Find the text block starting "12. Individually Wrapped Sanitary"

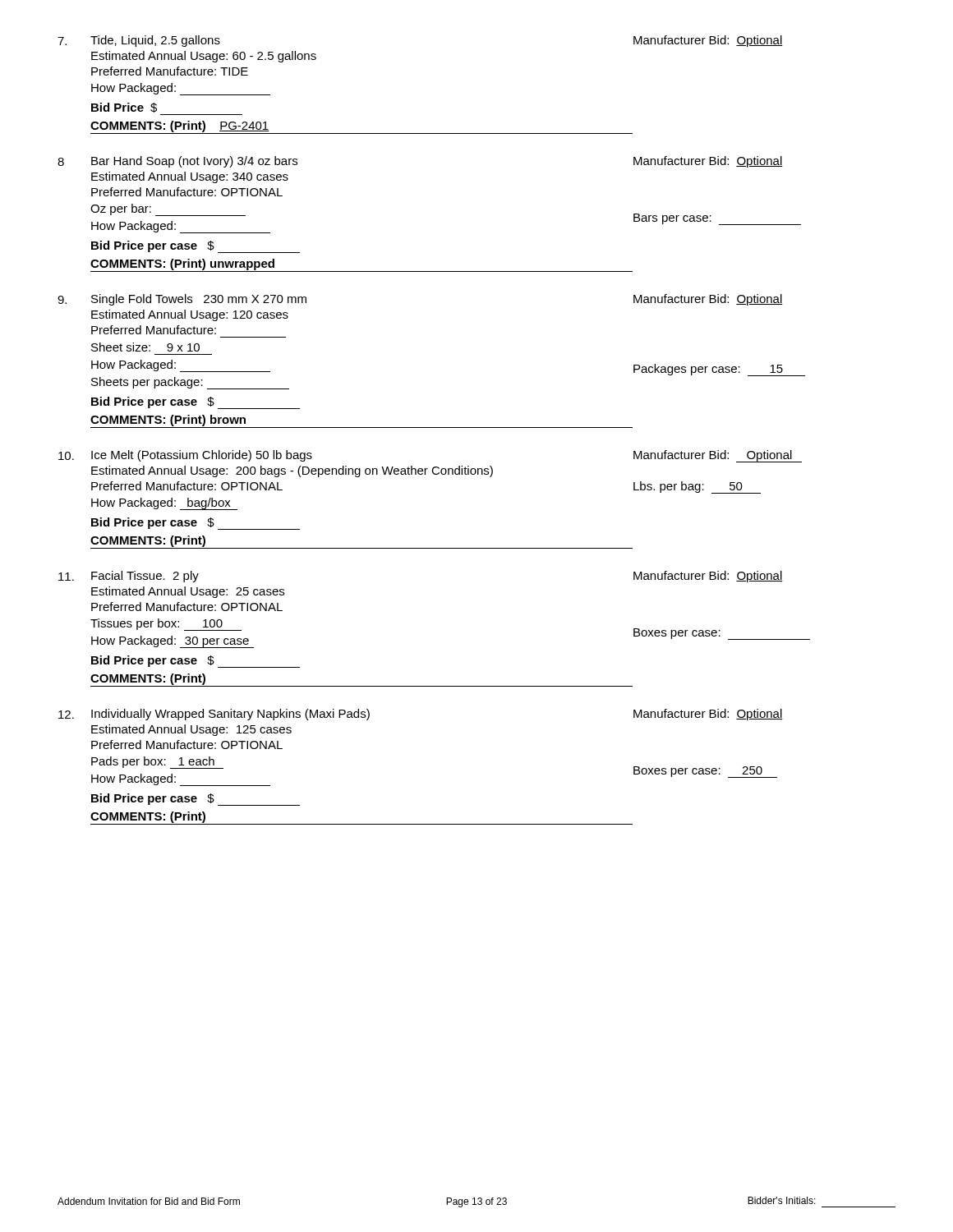[230, 714]
